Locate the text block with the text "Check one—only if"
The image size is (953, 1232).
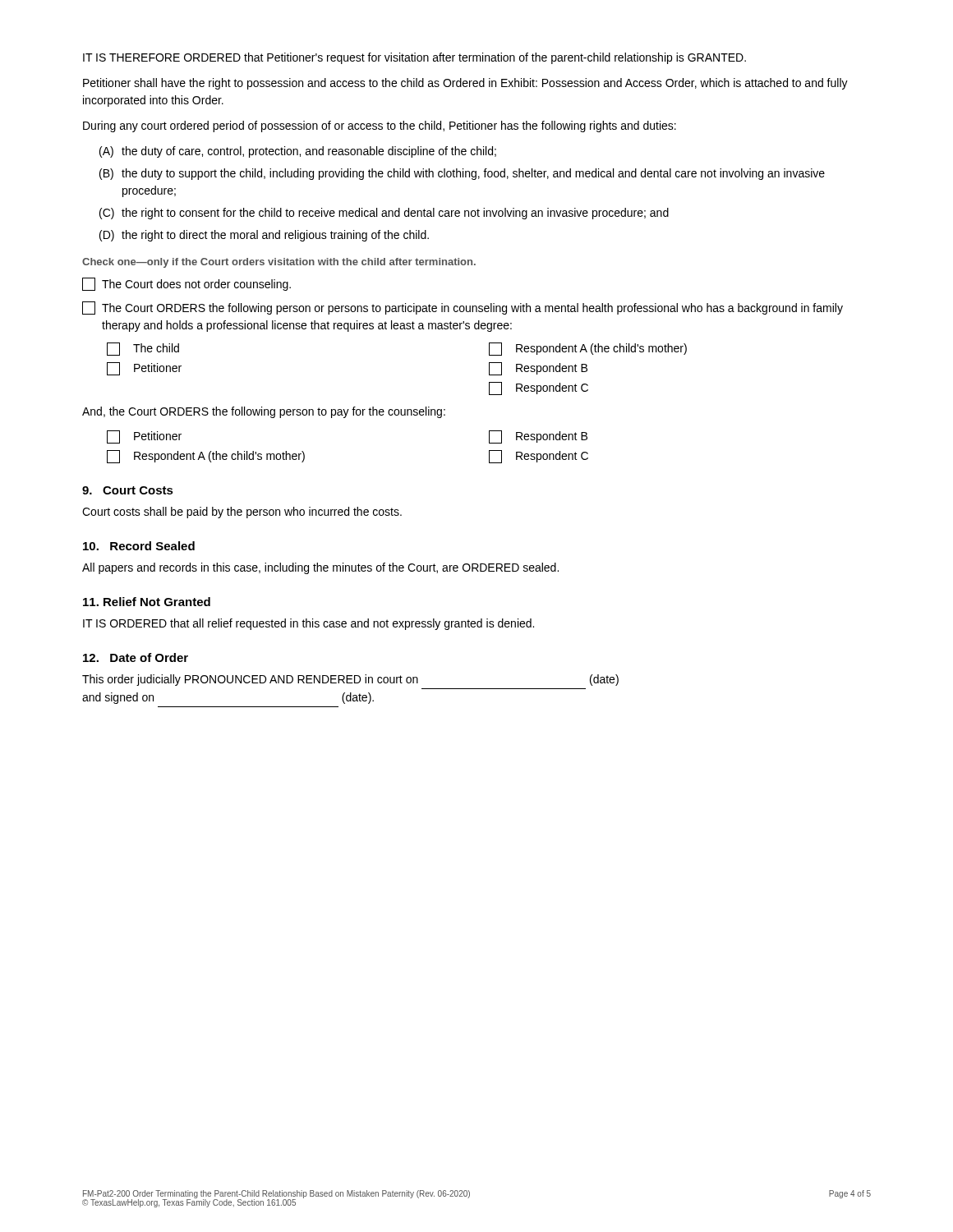279,262
